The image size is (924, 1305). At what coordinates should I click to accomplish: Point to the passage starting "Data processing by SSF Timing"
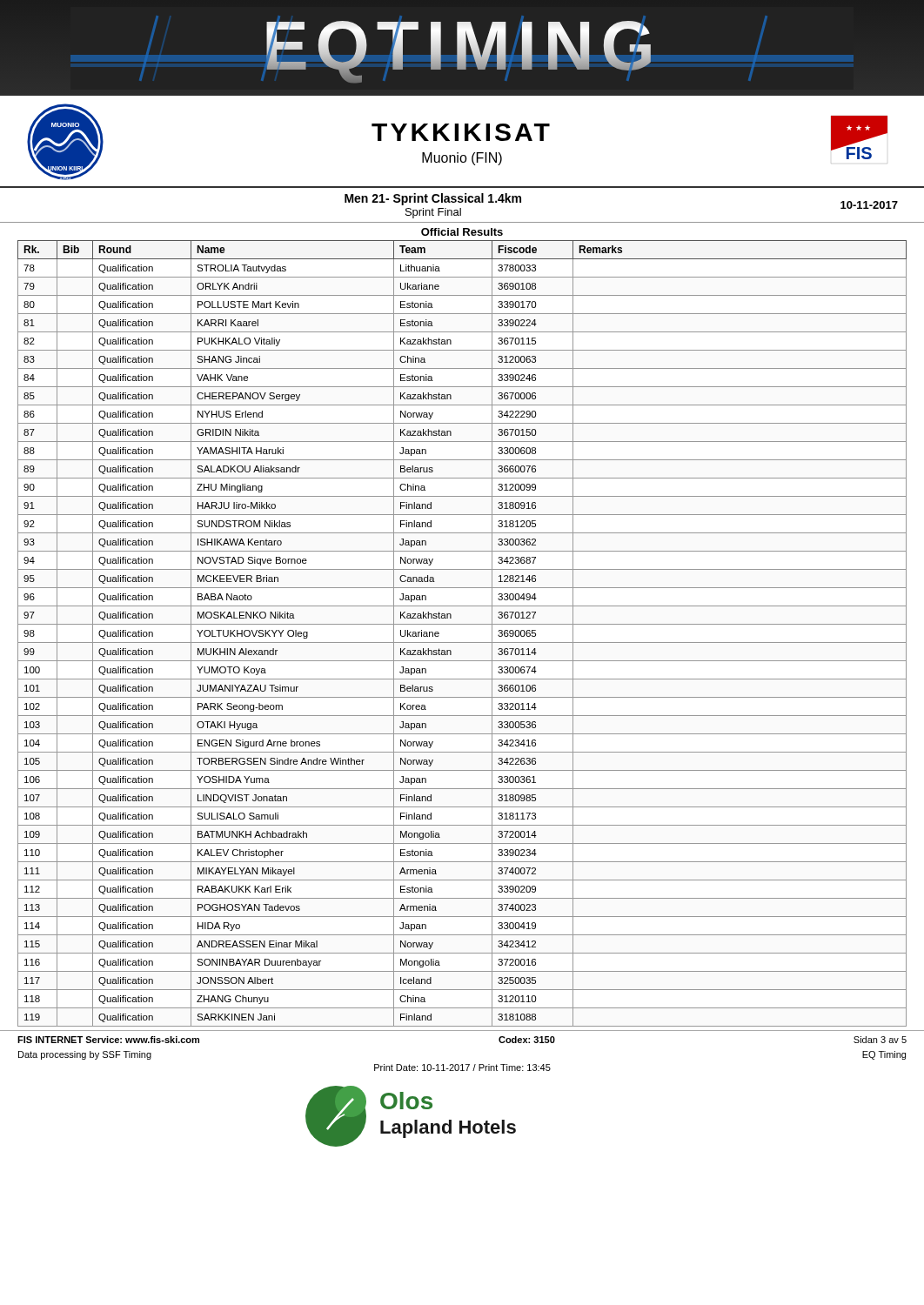click(x=84, y=1054)
